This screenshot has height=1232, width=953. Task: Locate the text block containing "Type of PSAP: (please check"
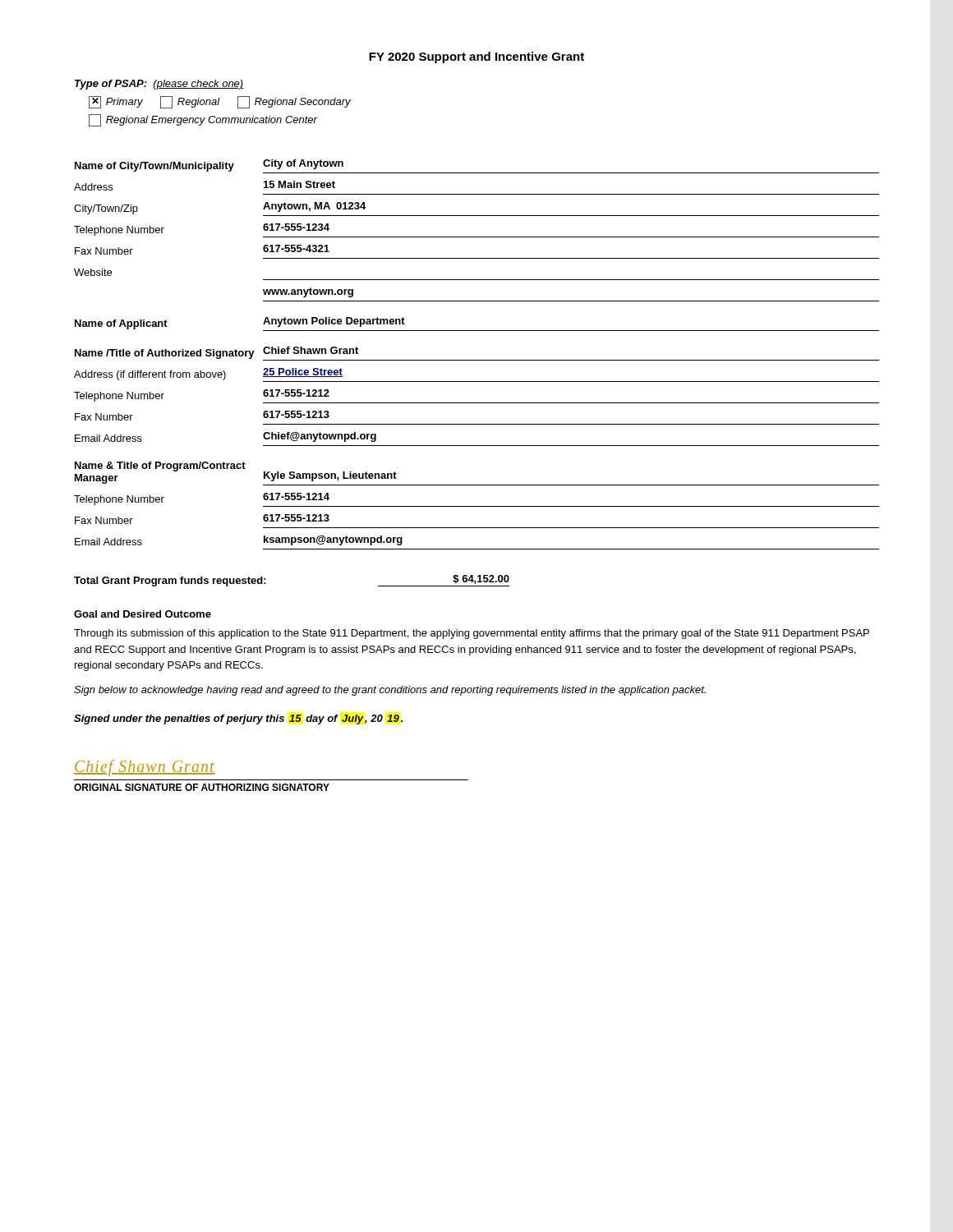point(212,102)
